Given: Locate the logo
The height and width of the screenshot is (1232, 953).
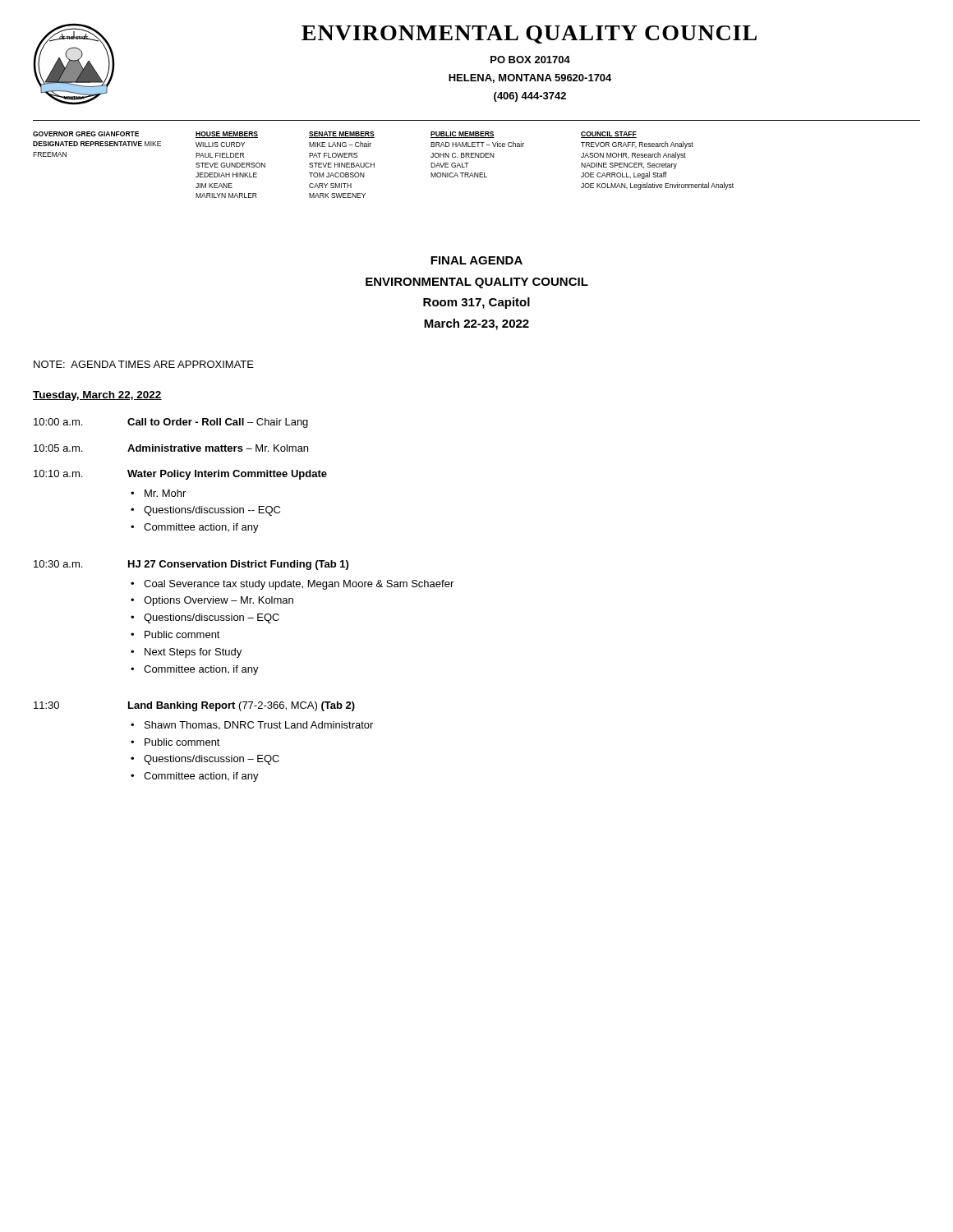Looking at the screenshot, I should 78,66.
